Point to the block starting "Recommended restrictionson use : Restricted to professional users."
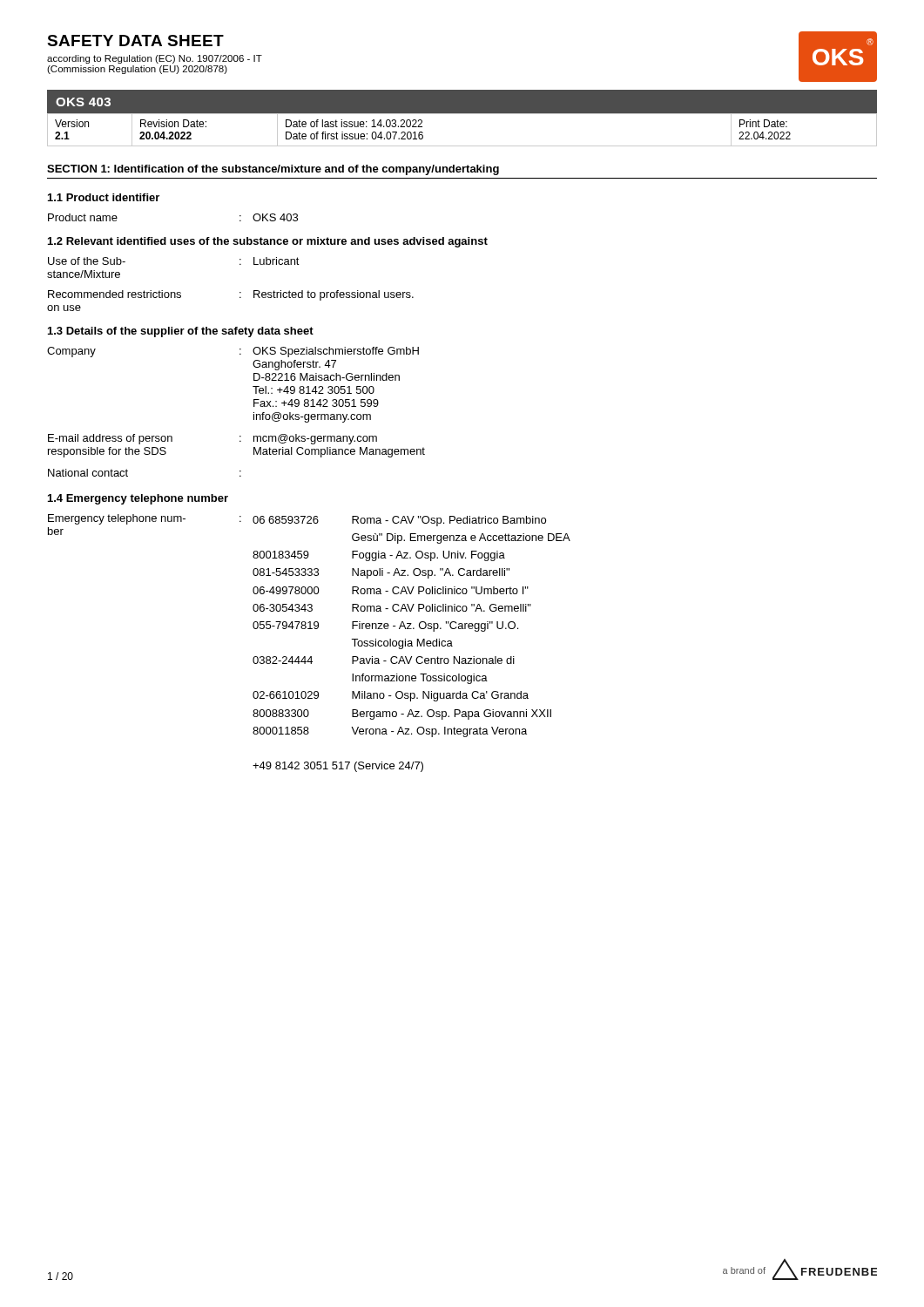Image resolution: width=924 pixels, height=1307 pixels. tap(231, 301)
